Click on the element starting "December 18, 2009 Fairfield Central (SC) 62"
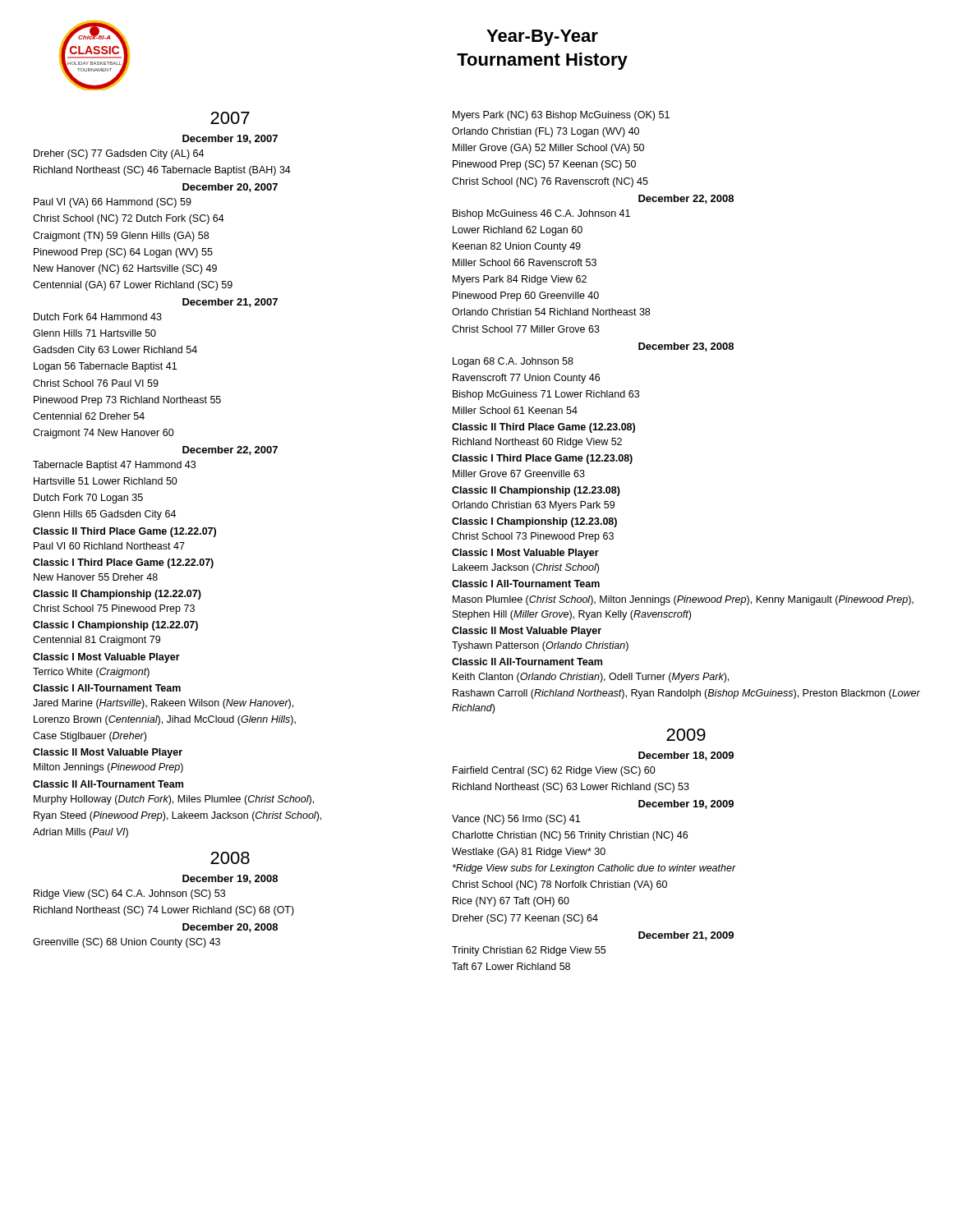The image size is (953, 1232). pos(686,861)
